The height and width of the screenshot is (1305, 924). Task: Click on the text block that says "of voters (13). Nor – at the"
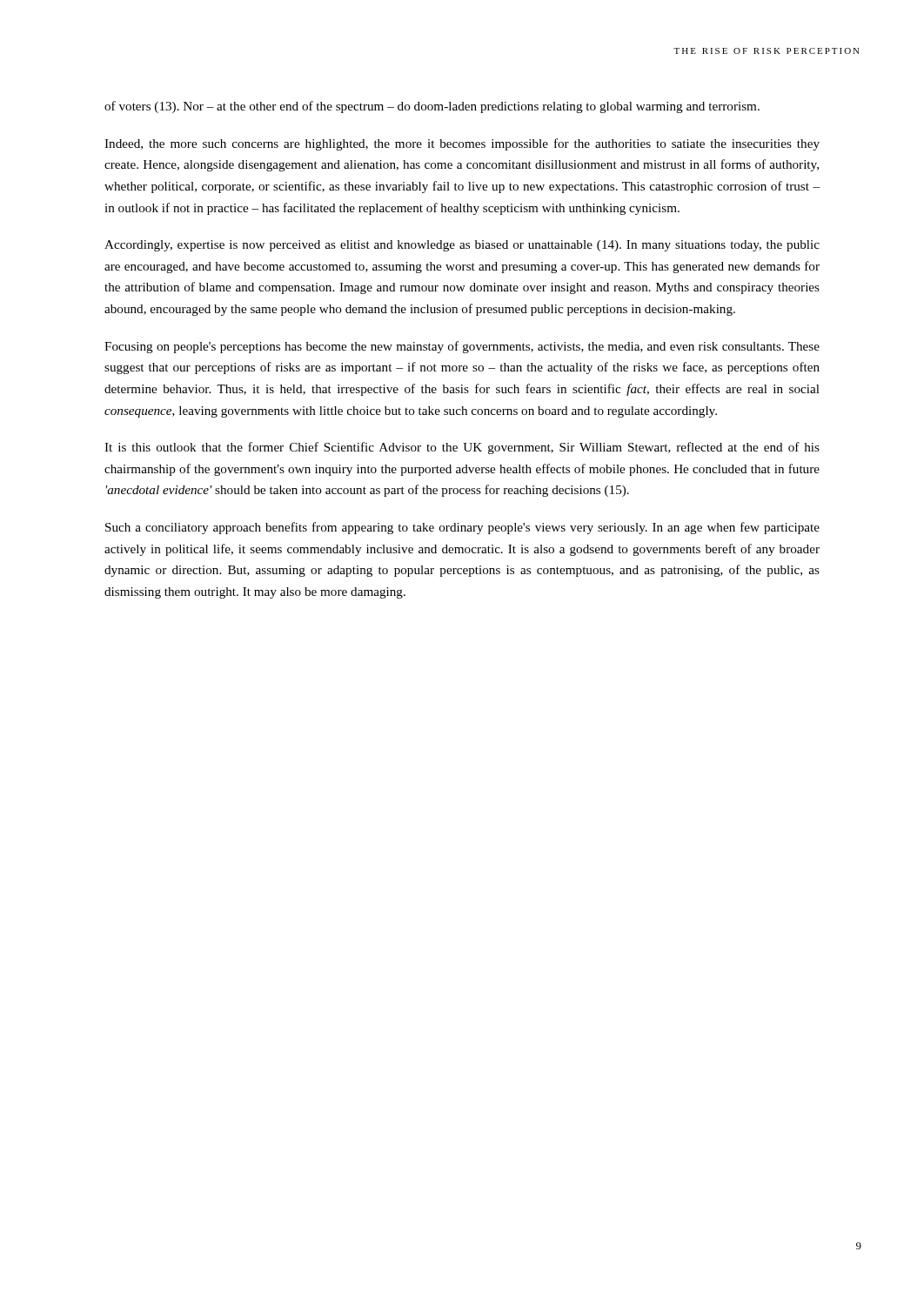tap(462, 106)
